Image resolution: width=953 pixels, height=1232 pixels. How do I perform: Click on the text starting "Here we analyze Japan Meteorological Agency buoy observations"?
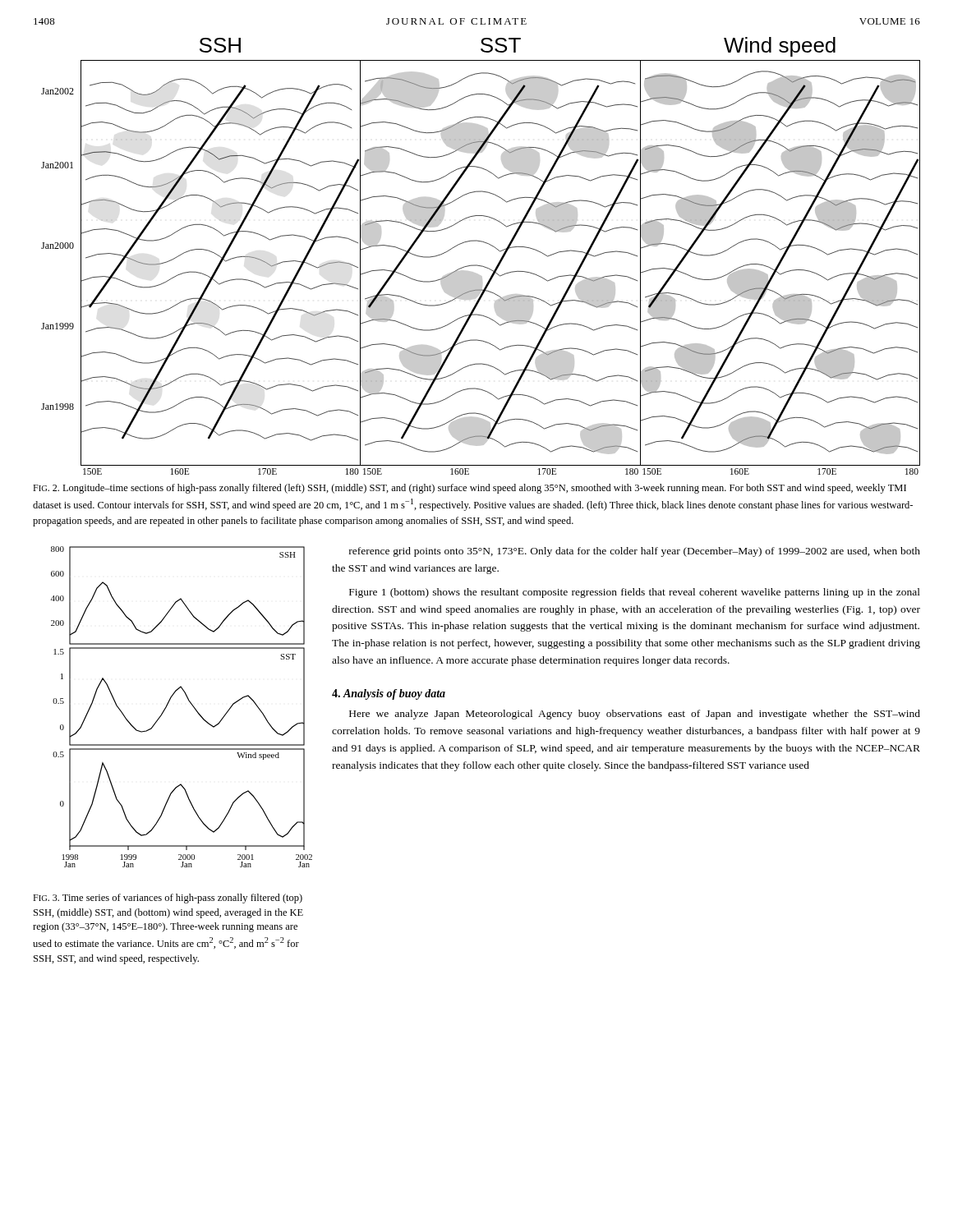[x=626, y=740]
